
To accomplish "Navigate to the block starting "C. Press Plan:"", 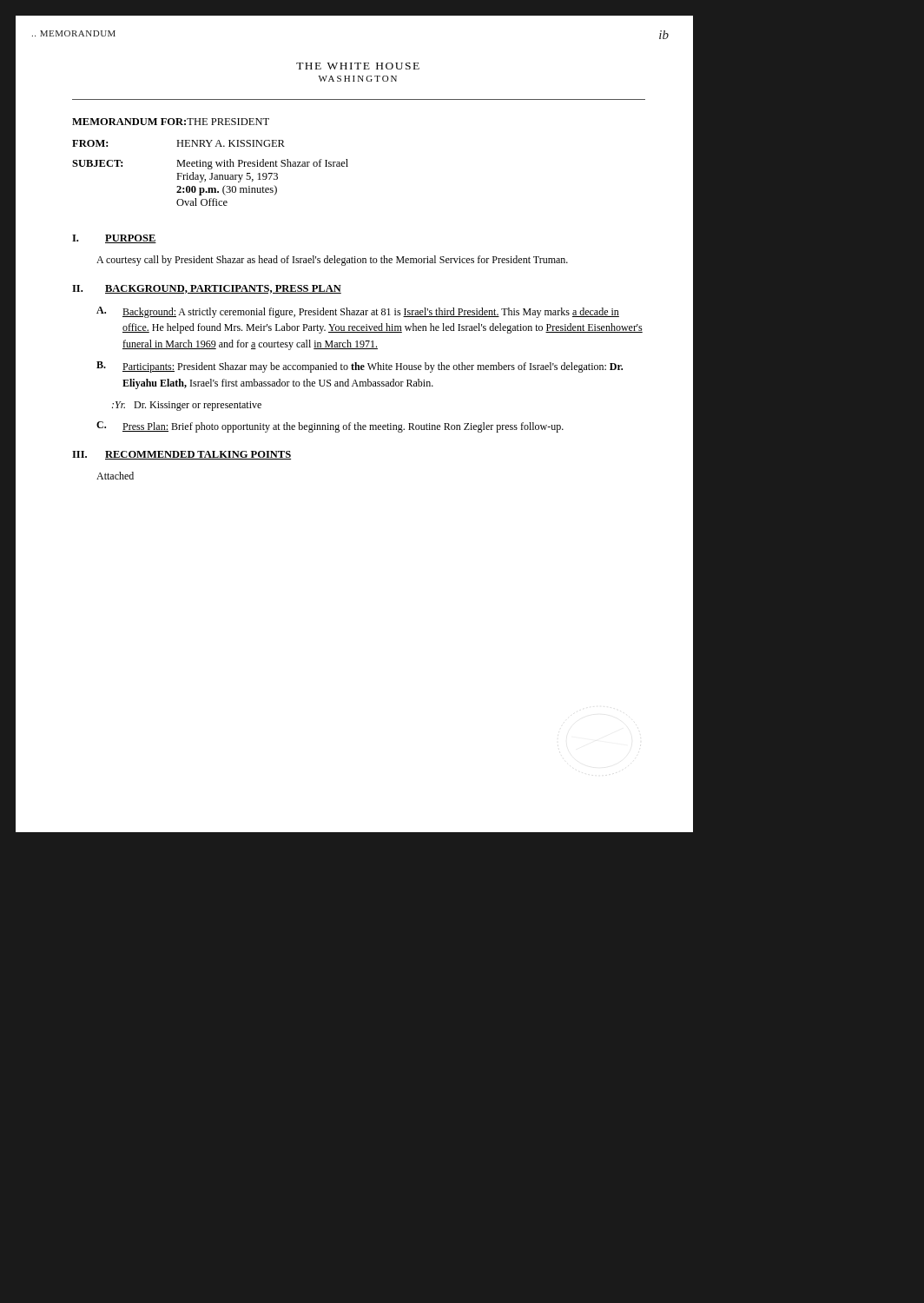I will click(x=371, y=426).
